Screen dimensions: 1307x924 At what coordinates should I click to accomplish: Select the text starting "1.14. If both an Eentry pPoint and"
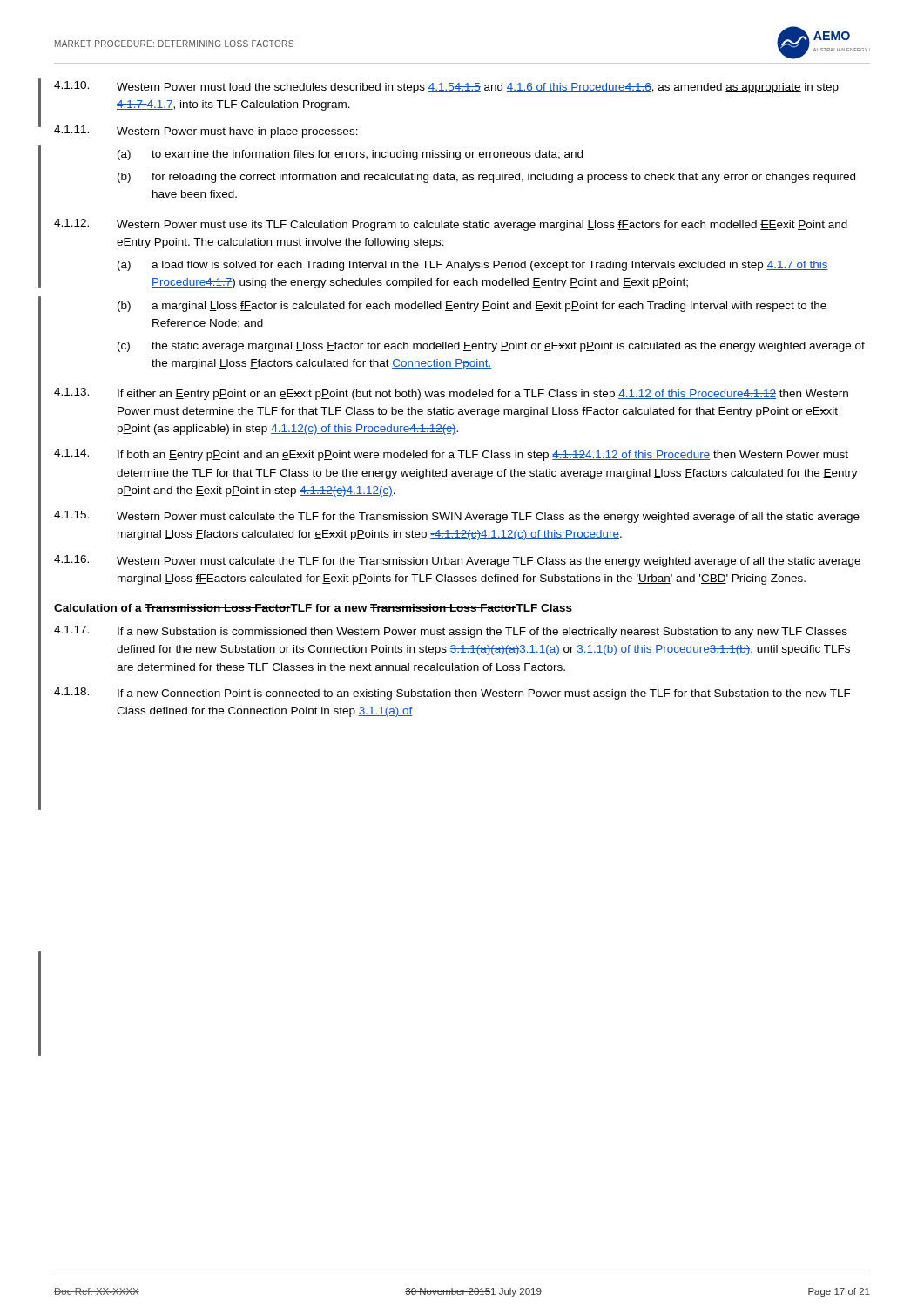pos(462,473)
